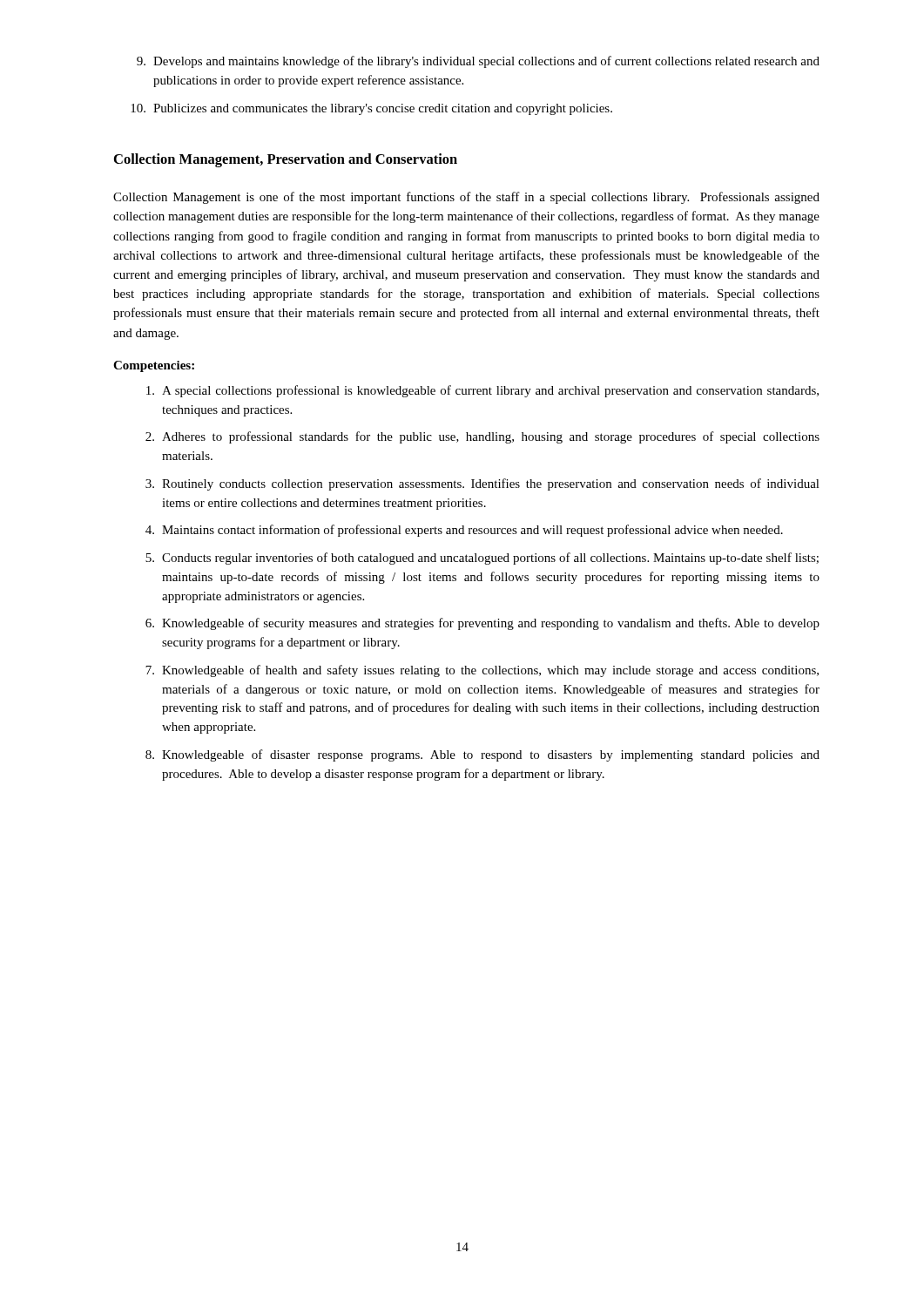Where is the passage that starts "2. Adheres to professional standards for the public"?
The height and width of the screenshot is (1307, 924).
pyautogui.click(x=466, y=447)
